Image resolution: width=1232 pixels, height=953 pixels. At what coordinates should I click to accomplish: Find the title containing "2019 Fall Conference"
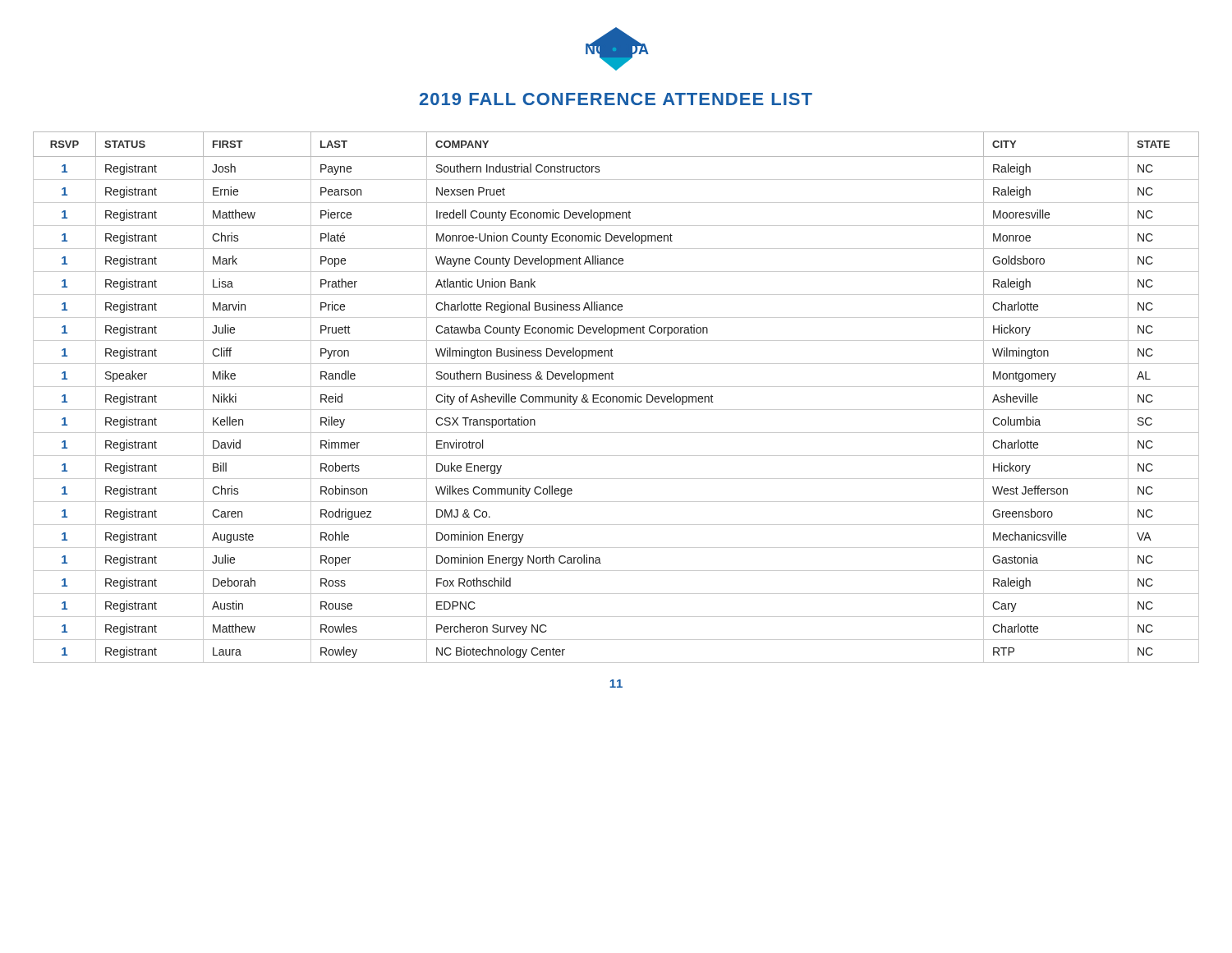click(x=616, y=99)
